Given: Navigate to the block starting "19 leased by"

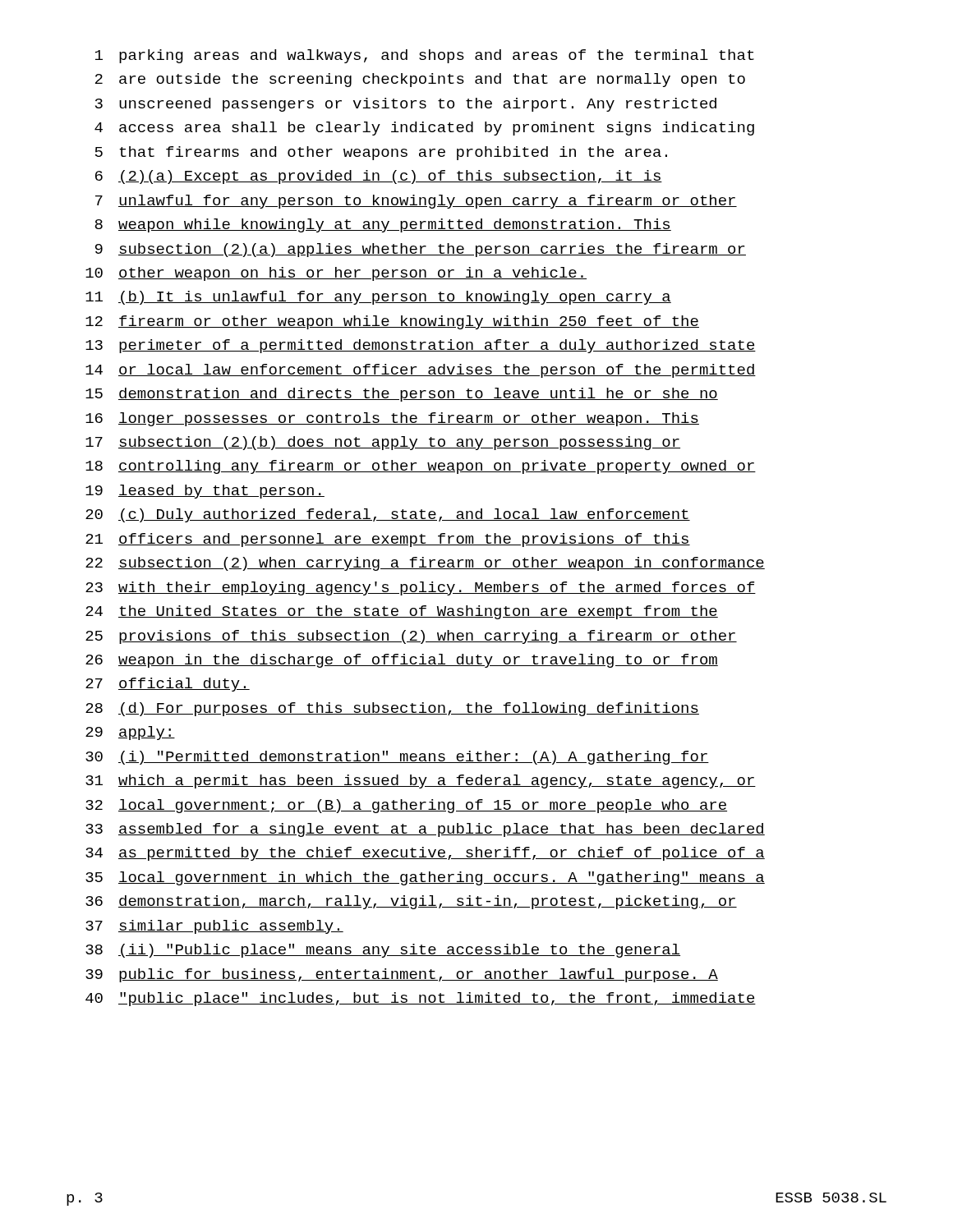Looking at the screenshot, I should (x=187, y=492).
